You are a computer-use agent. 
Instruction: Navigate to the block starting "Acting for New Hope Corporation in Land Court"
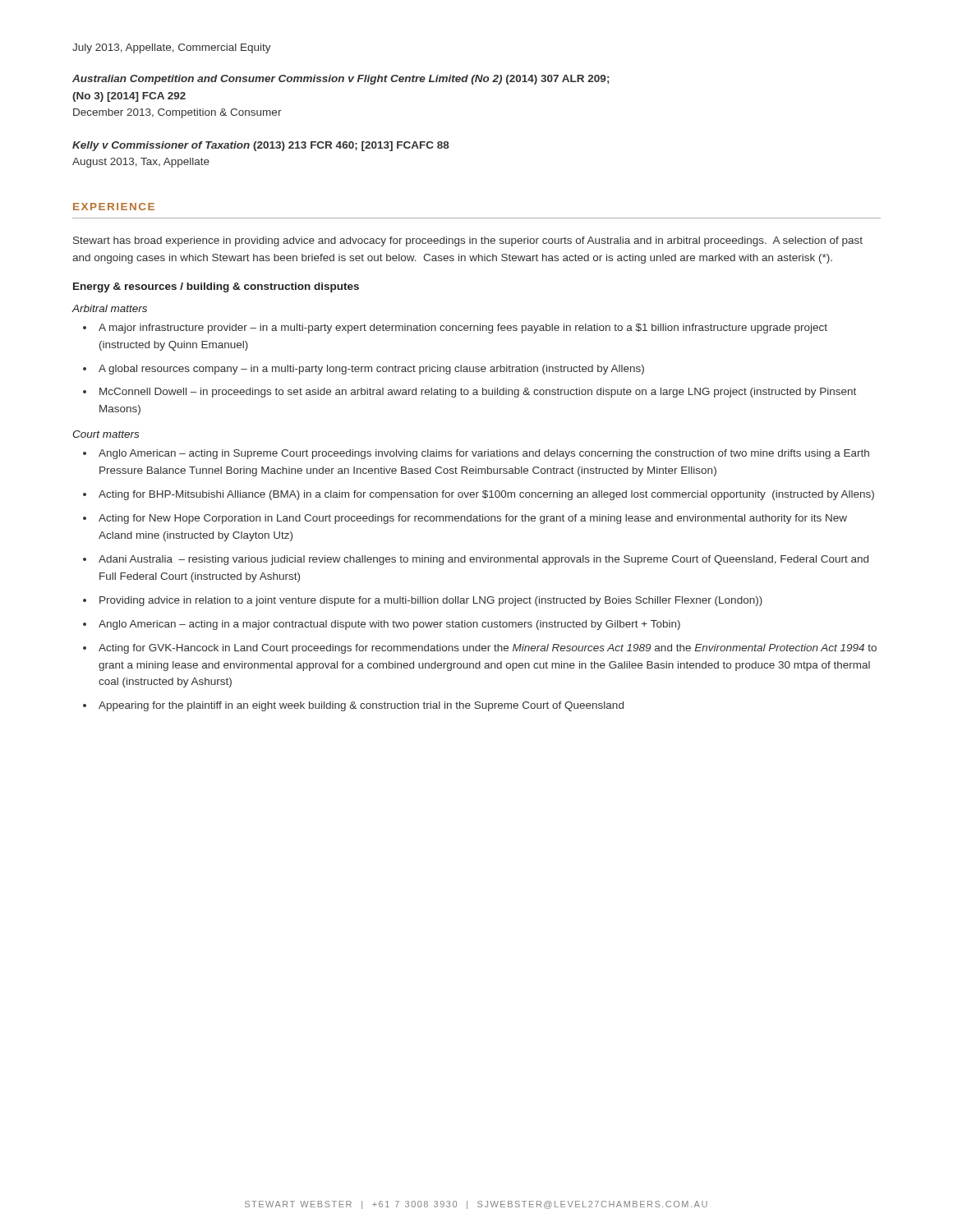coord(473,526)
